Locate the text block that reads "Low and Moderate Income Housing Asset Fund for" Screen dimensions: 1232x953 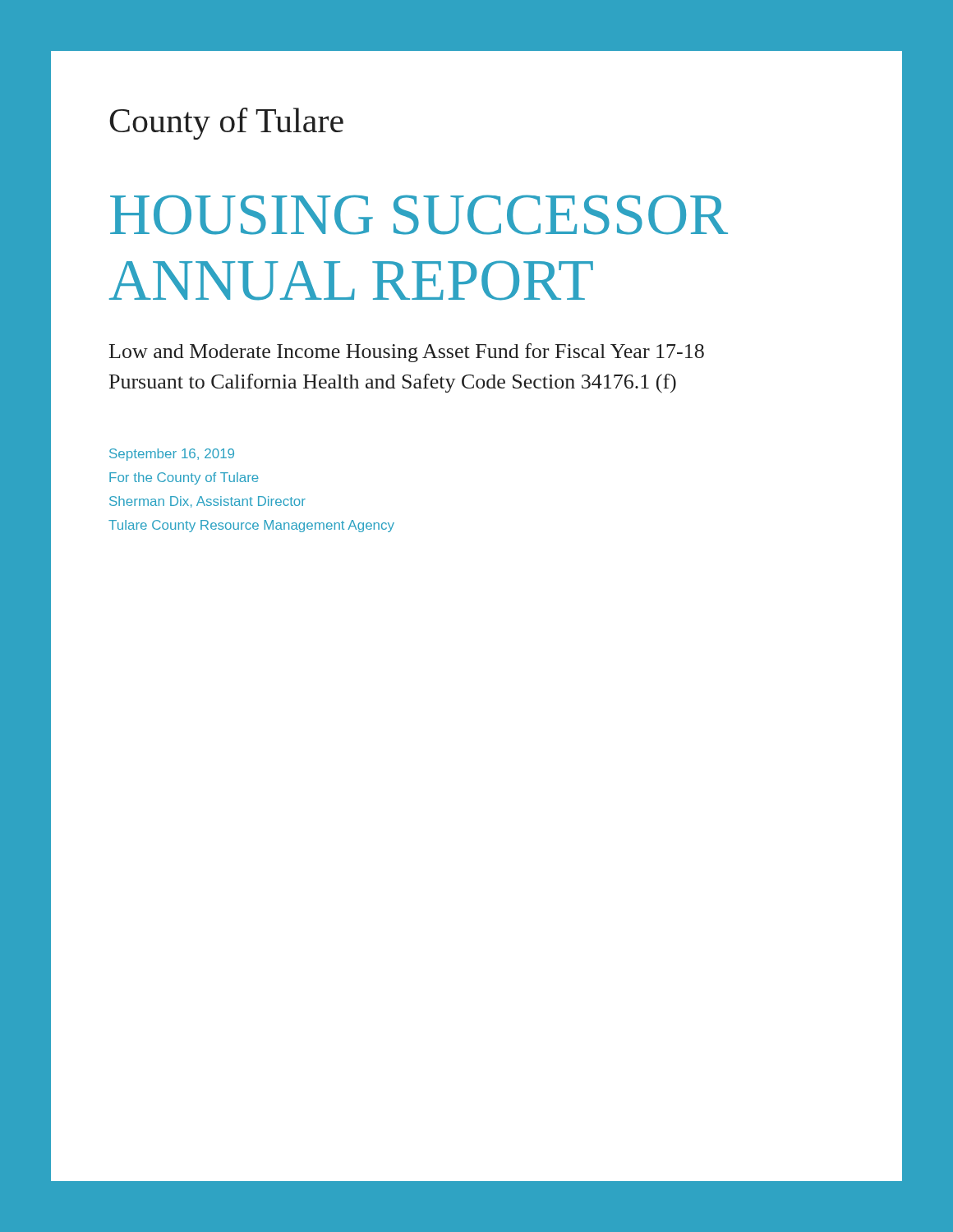[x=429, y=367]
